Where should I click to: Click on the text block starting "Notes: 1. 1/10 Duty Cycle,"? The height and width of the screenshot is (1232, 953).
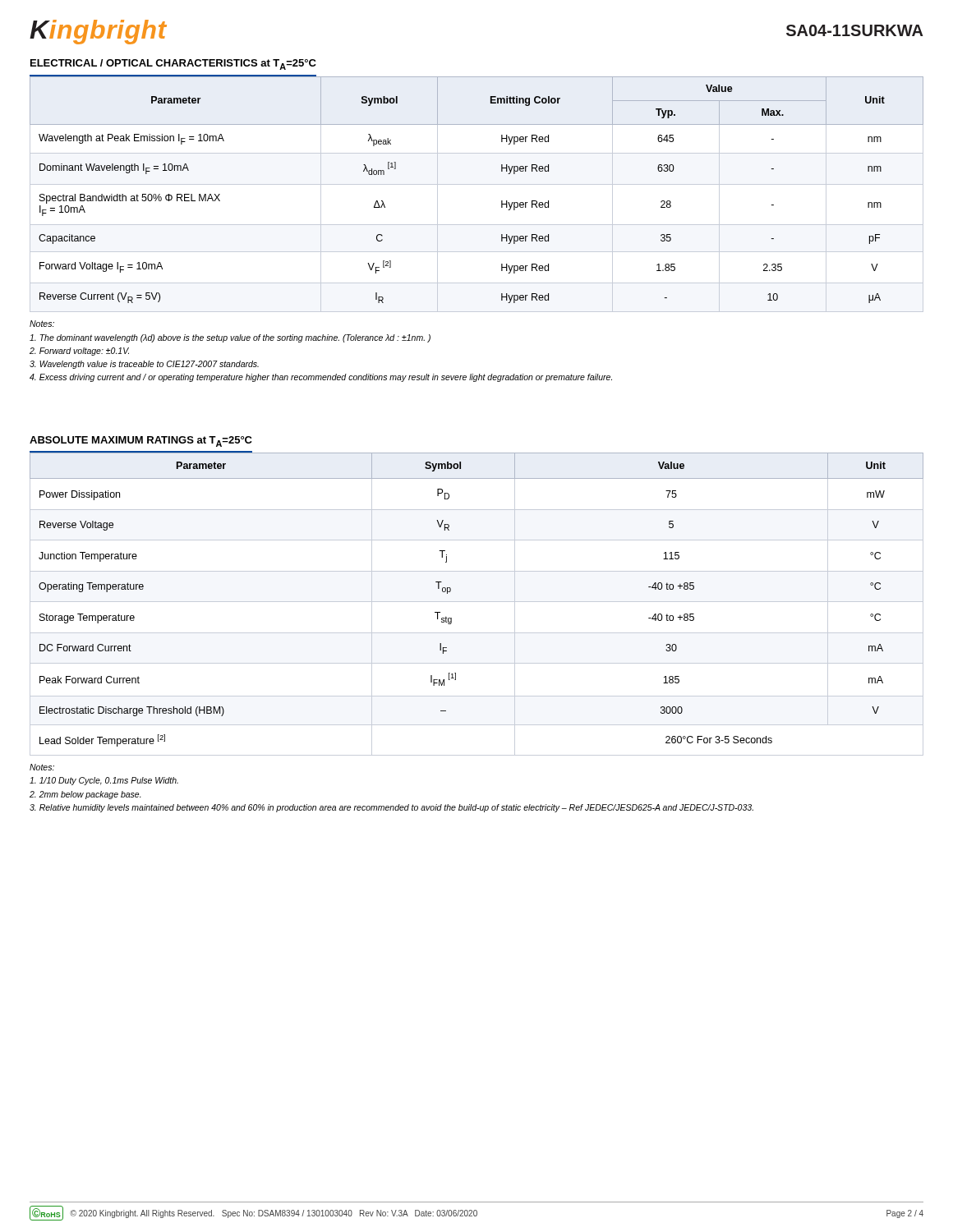coord(42,767)
